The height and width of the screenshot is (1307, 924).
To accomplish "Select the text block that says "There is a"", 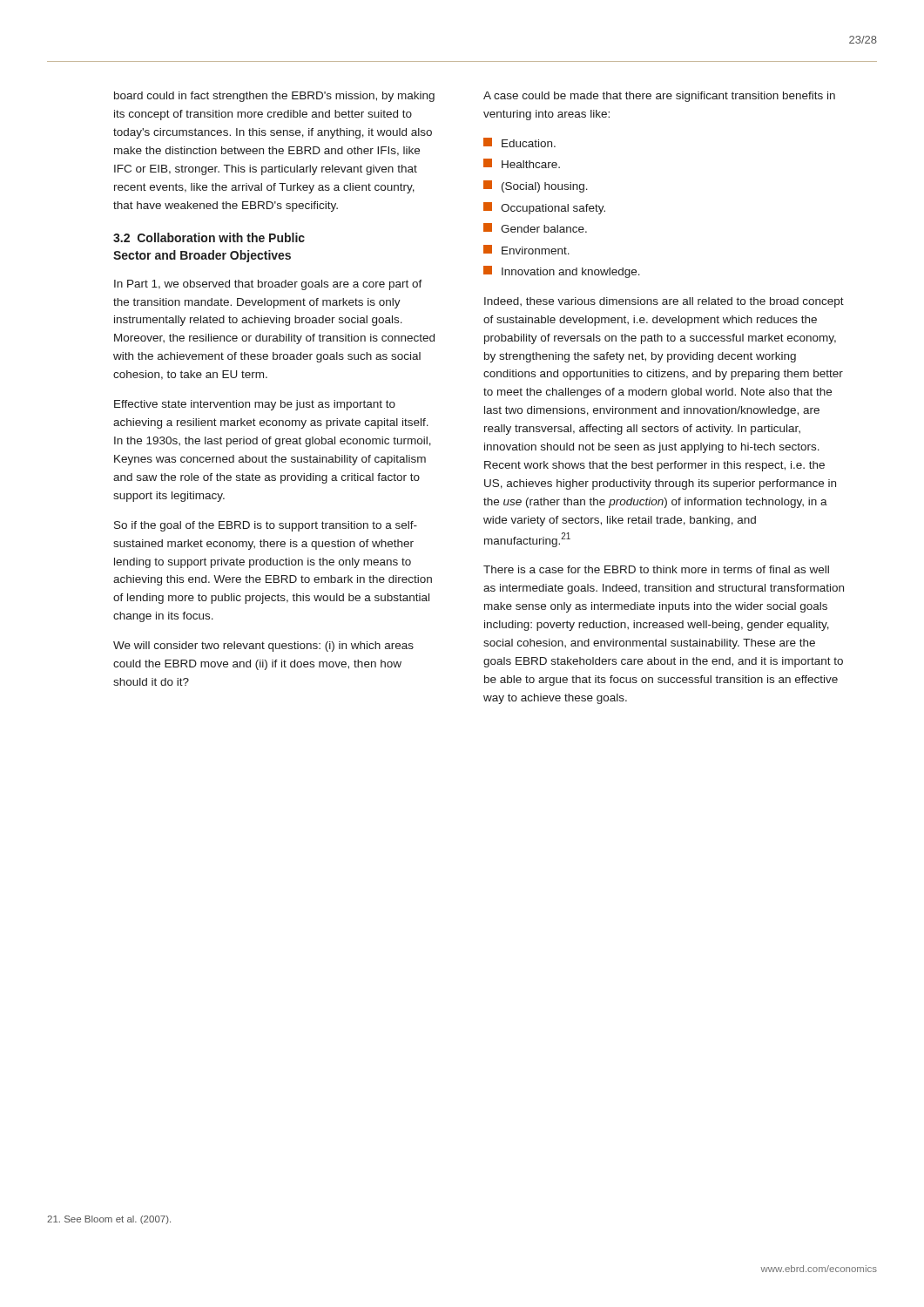I will (x=664, y=634).
